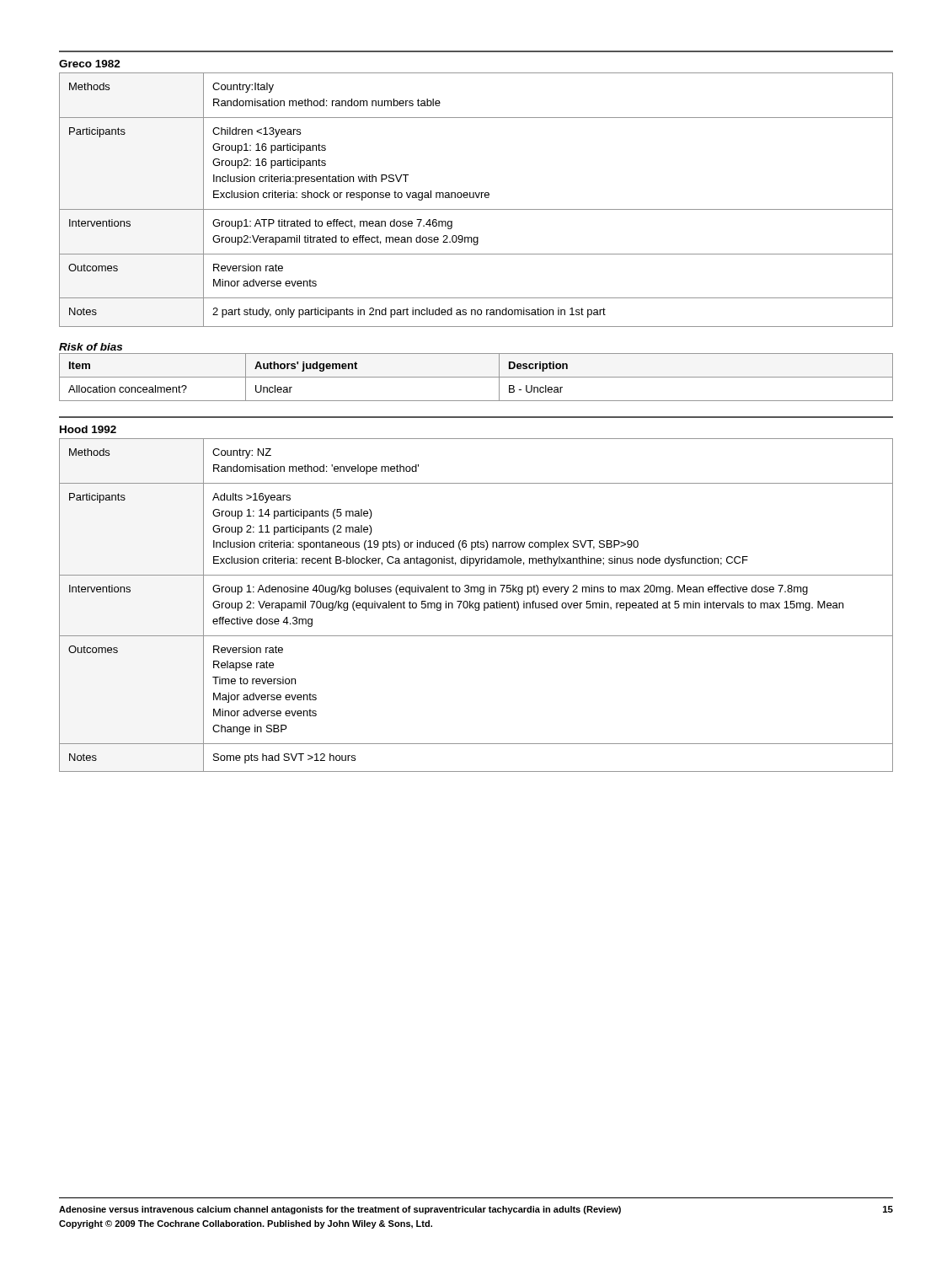952x1264 pixels.
Task: Find the block starting "Hood 1992"
Action: pos(476,431)
